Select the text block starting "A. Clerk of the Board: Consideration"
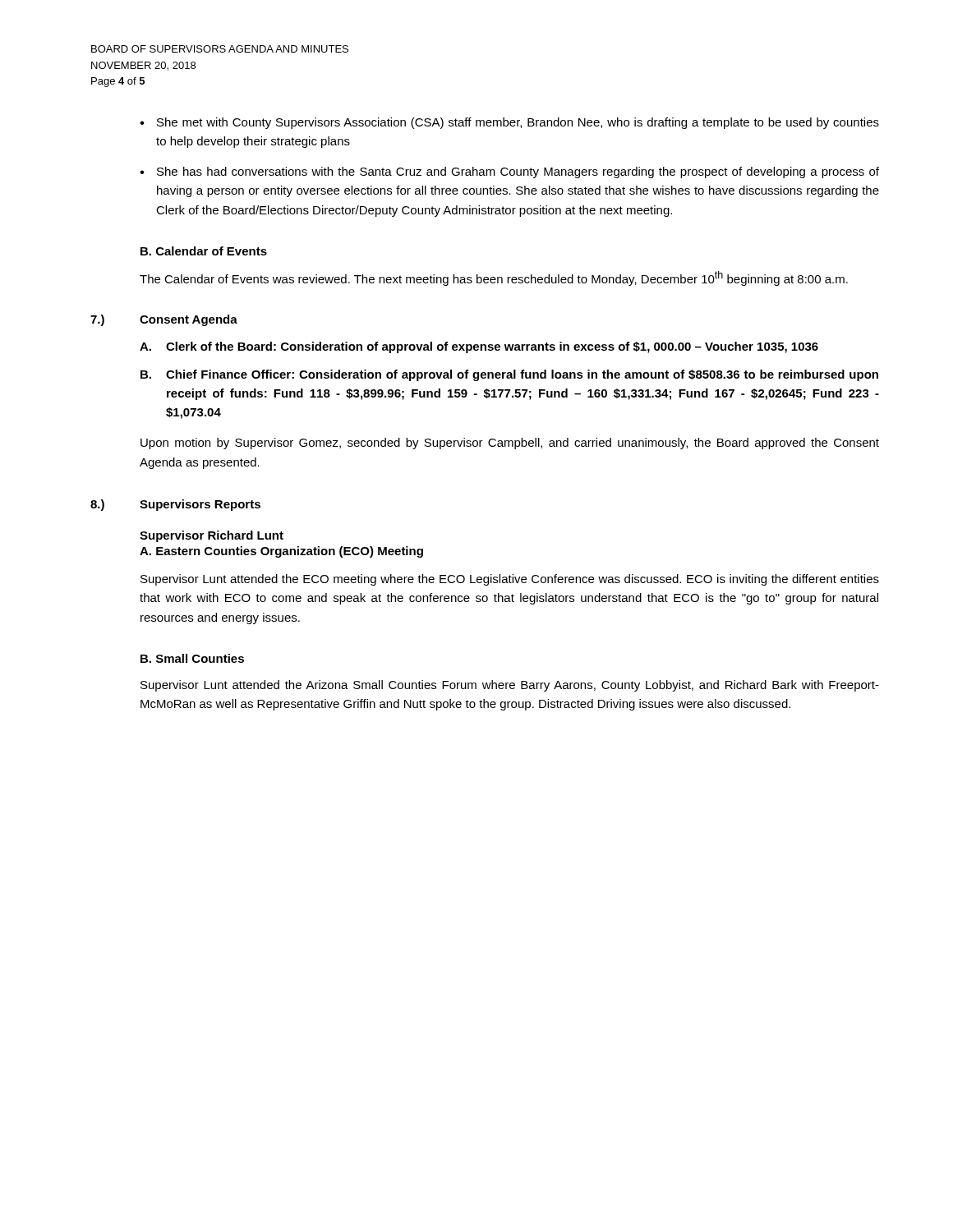The height and width of the screenshot is (1232, 953). click(x=479, y=346)
